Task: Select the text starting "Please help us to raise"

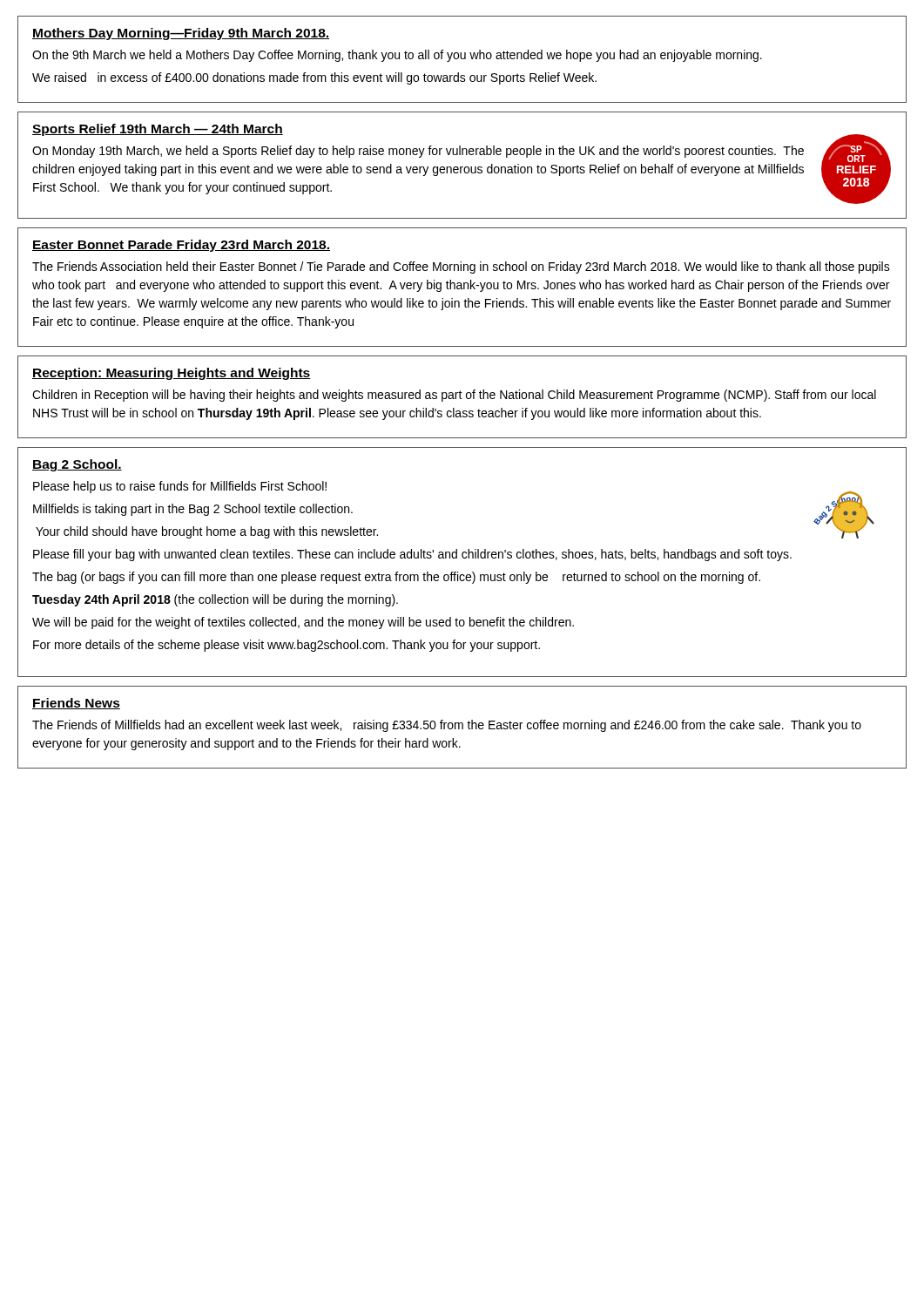Action: pyautogui.click(x=180, y=486)
